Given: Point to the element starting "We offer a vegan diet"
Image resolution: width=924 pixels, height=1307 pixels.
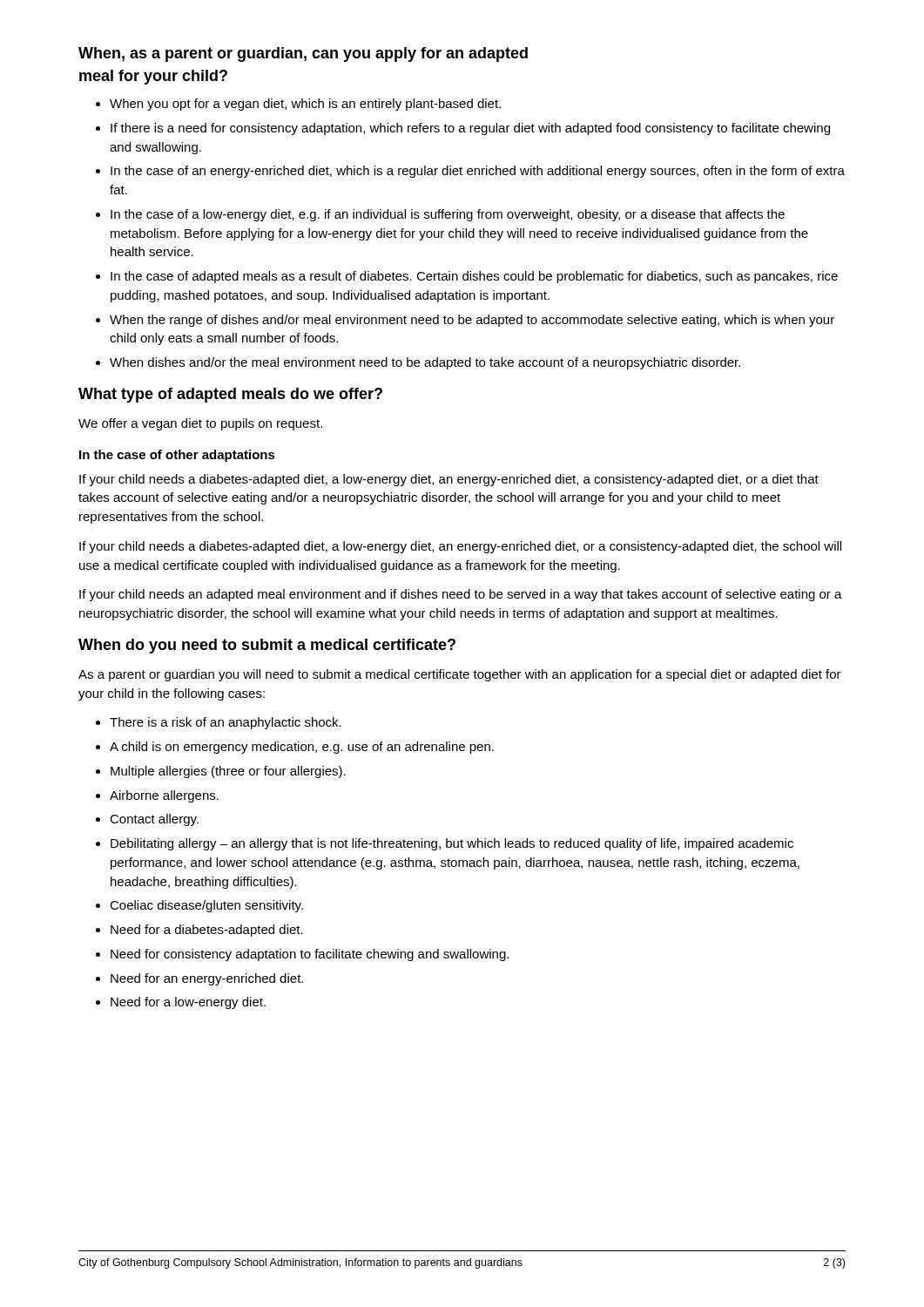Looking at the screenshot, I should (x=200, y=424).
